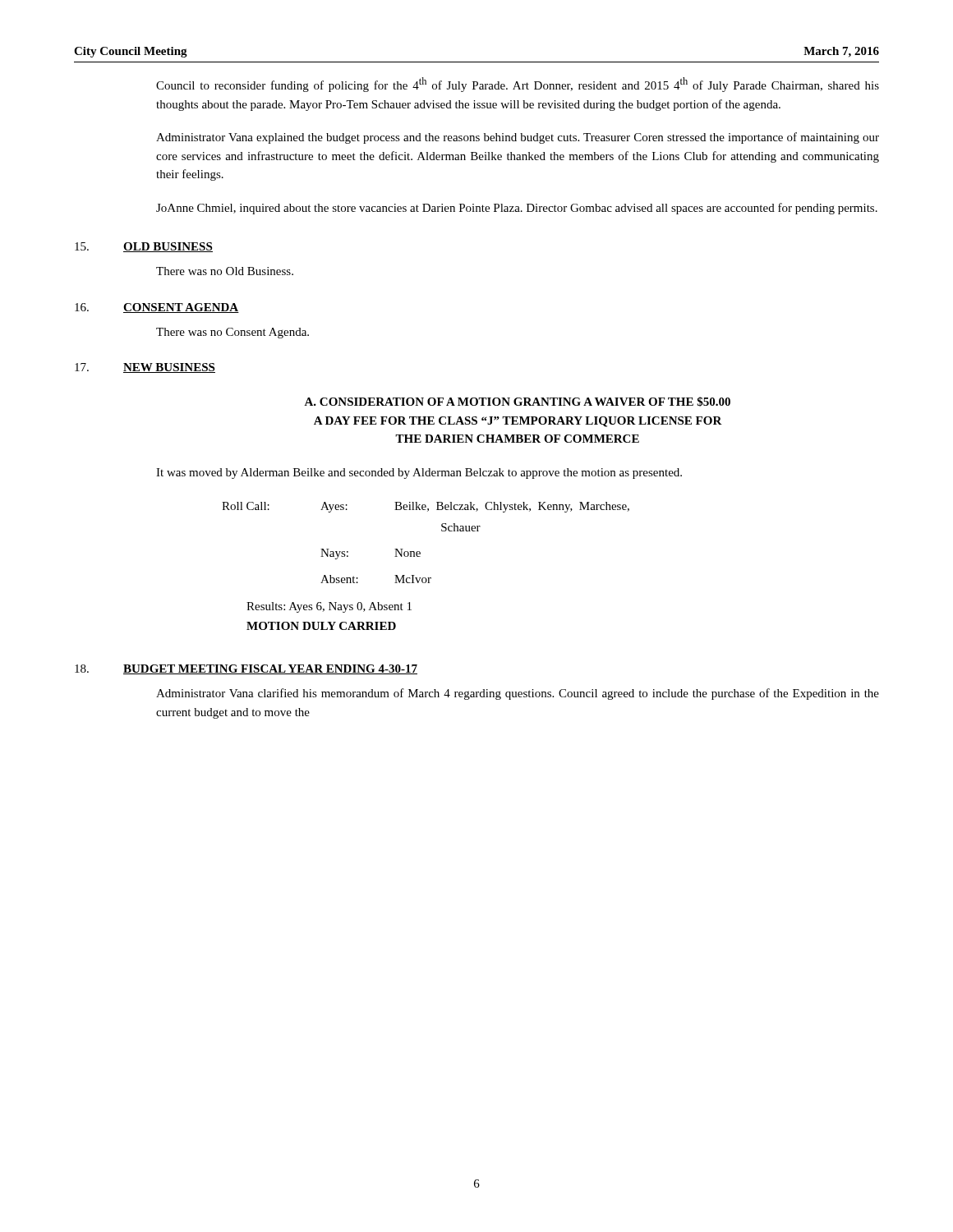
Task: Click on the text block starting "Council to reconsider"
Action: 518,93
